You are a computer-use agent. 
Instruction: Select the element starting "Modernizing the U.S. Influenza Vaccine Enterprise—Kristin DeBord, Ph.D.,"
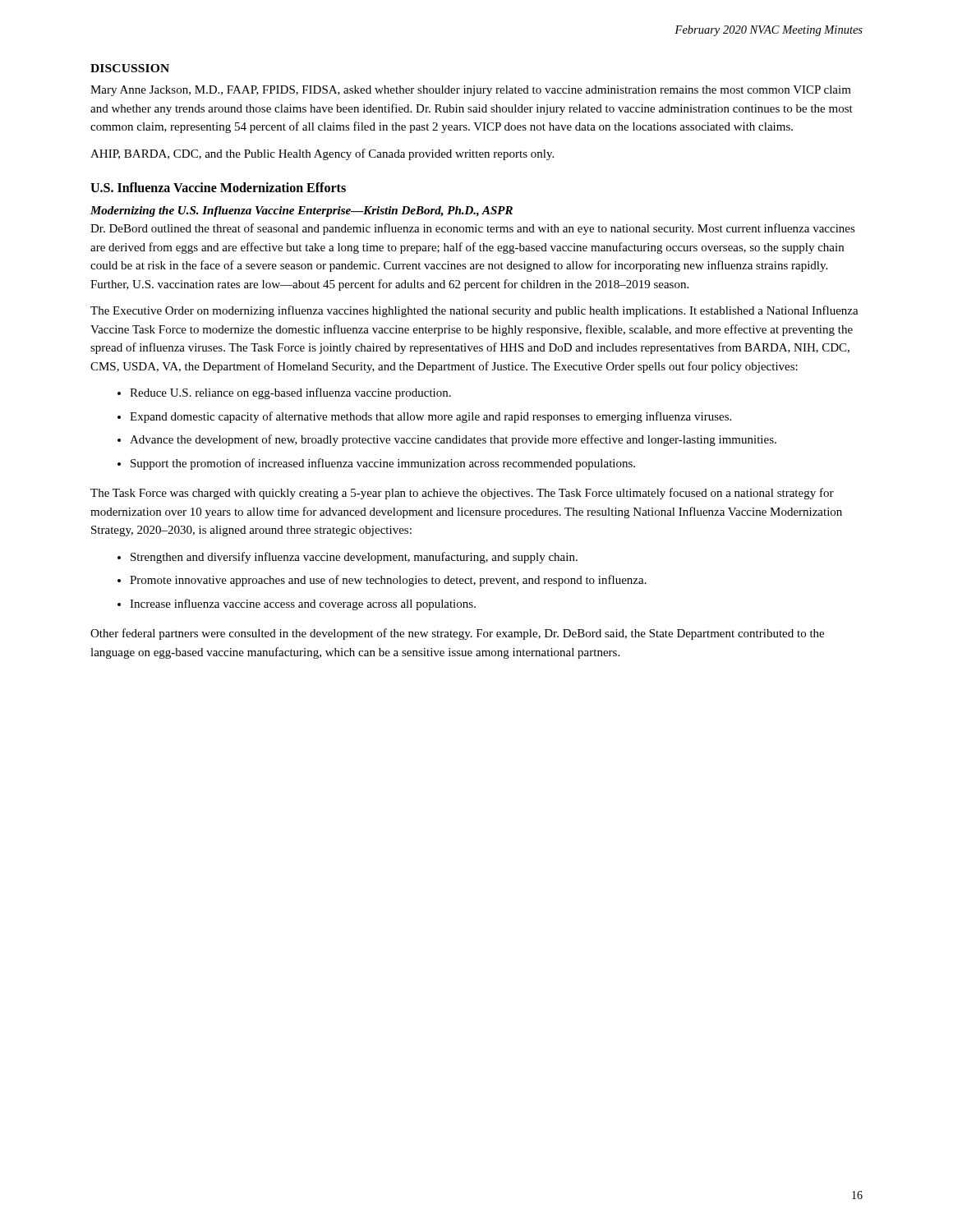pyautogui.click(x=302, y=210)
